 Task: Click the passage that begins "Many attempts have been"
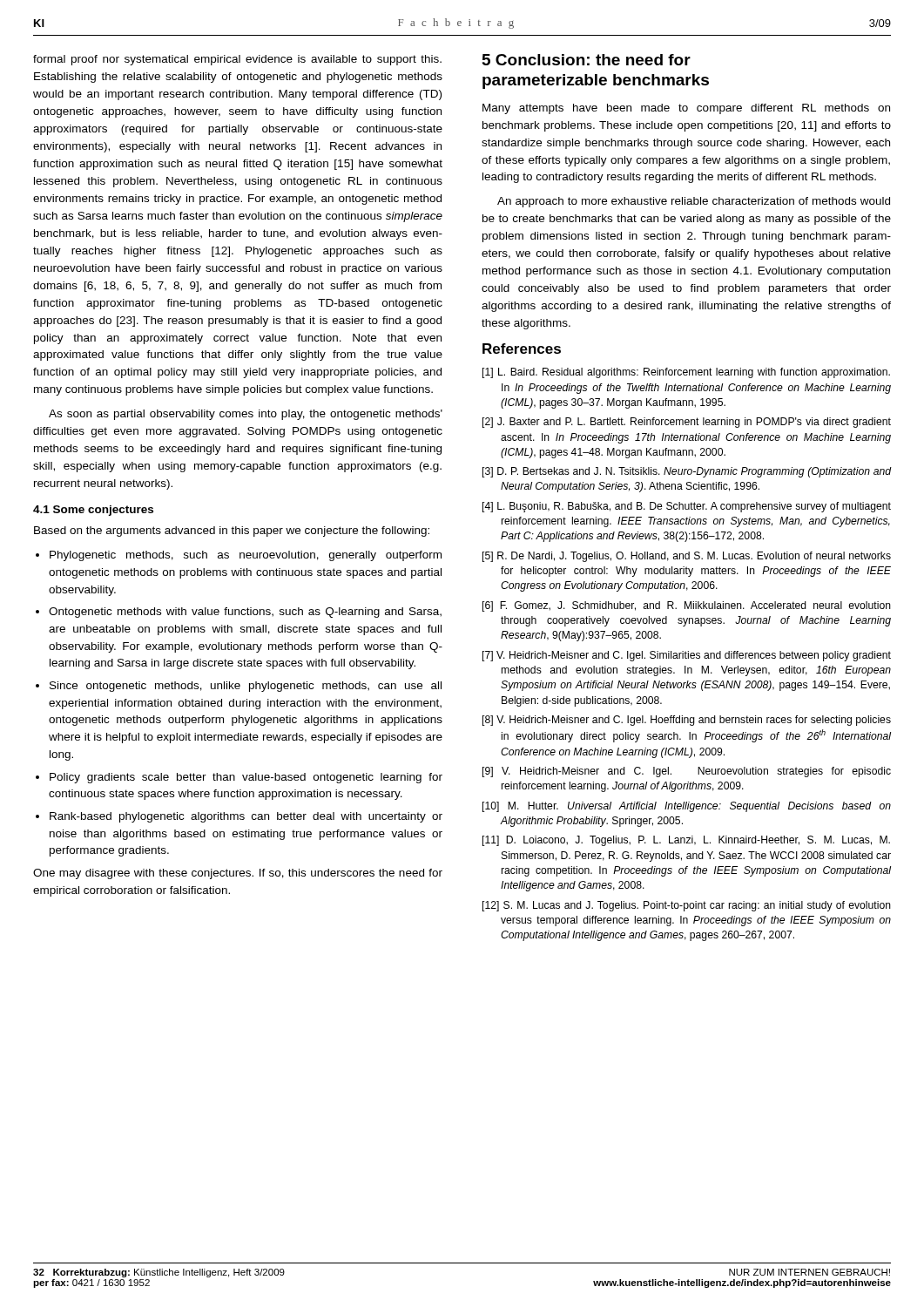pos(686,142)
